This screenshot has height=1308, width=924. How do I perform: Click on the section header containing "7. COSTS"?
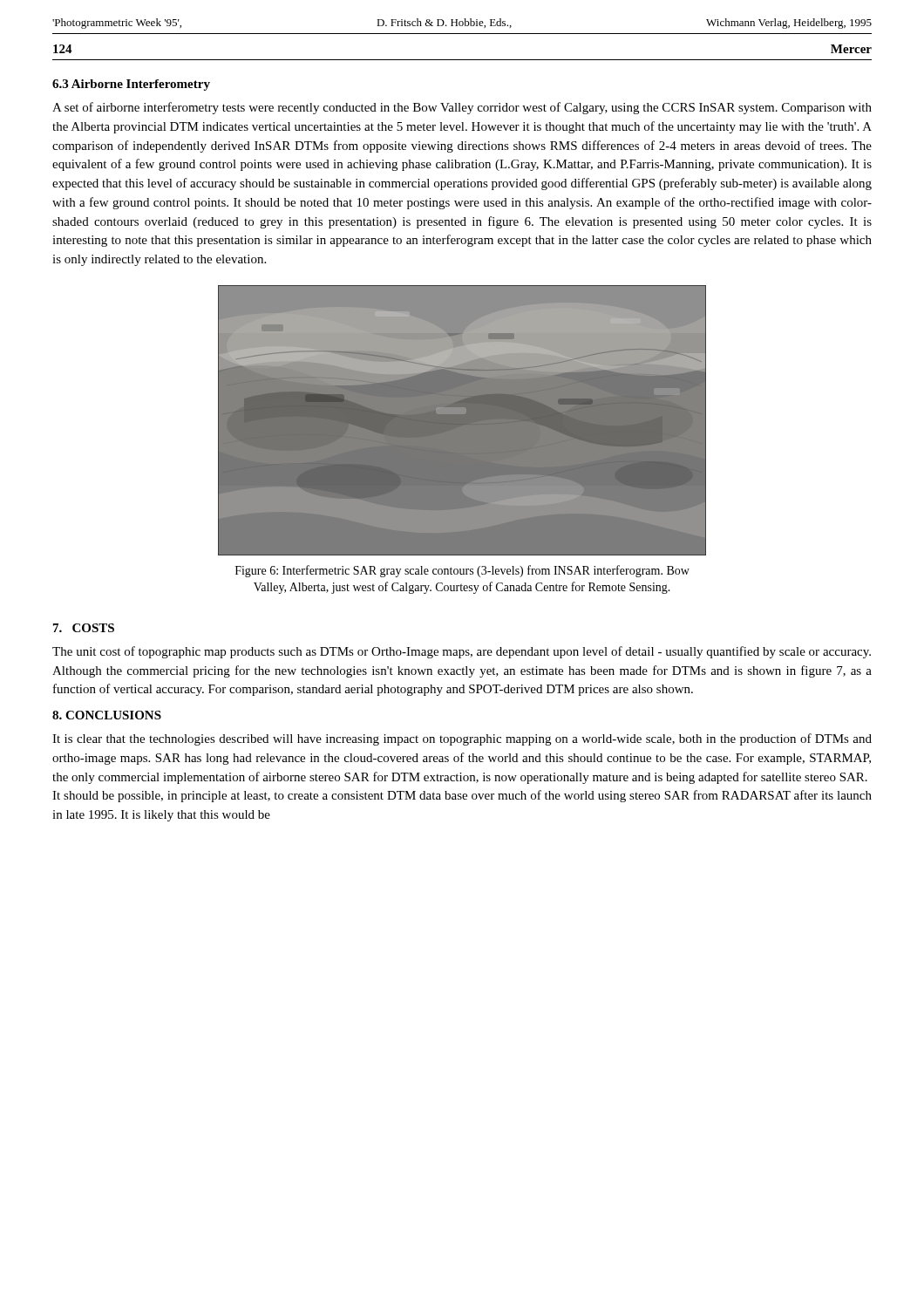[84, 628]
